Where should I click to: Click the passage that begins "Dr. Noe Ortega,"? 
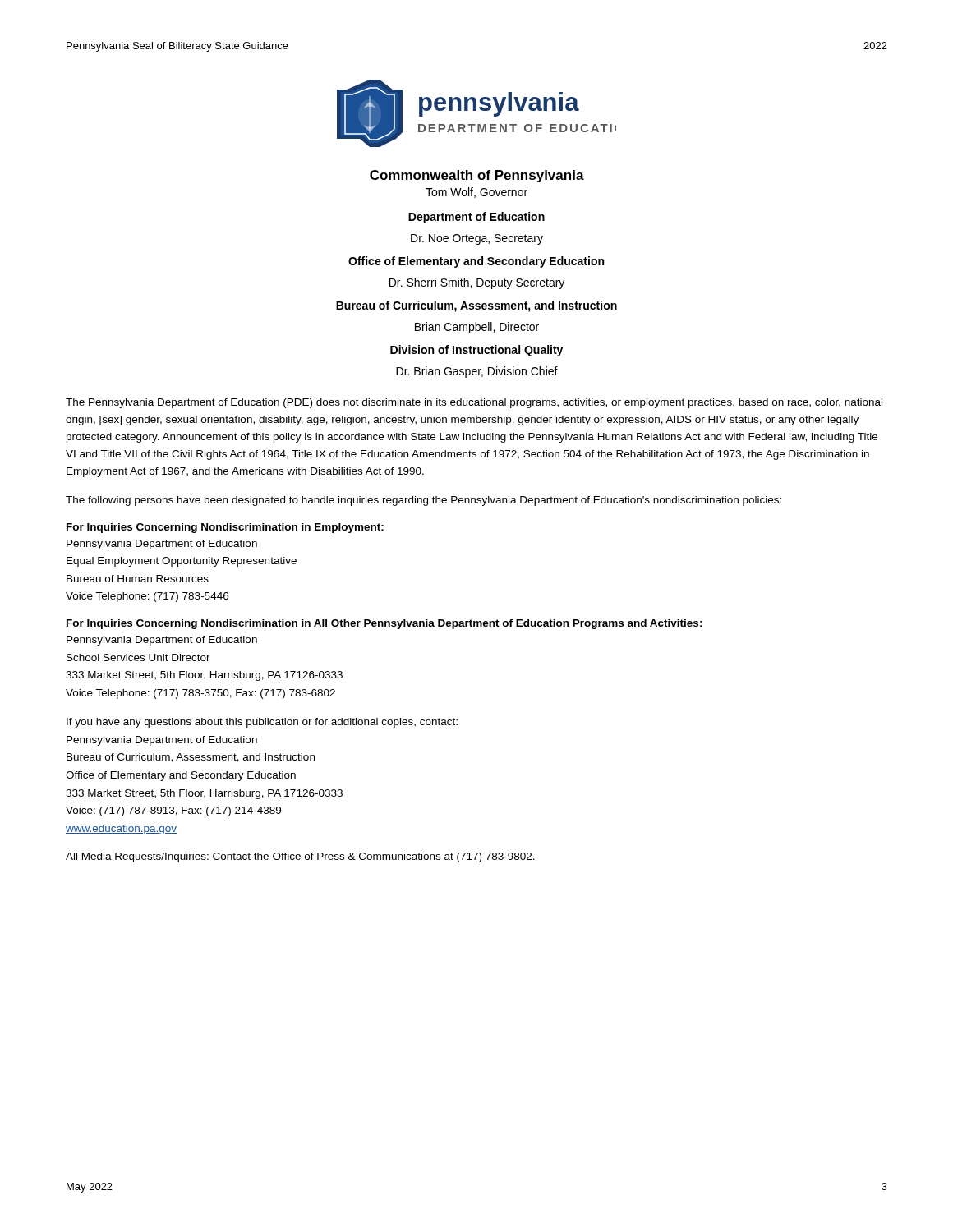[x=476, y=238]
